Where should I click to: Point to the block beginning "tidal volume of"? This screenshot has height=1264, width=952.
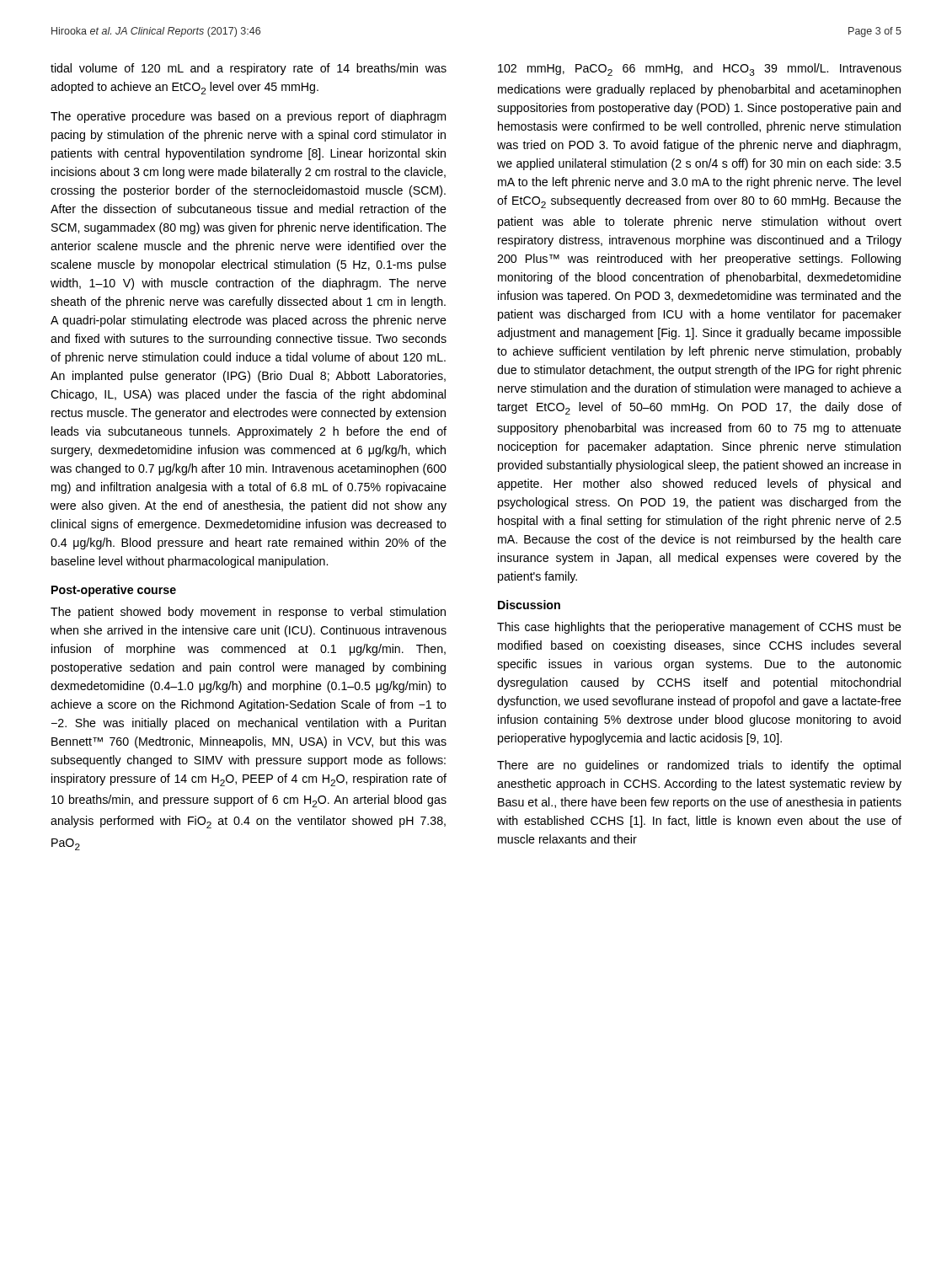click(x=249, y=315)
